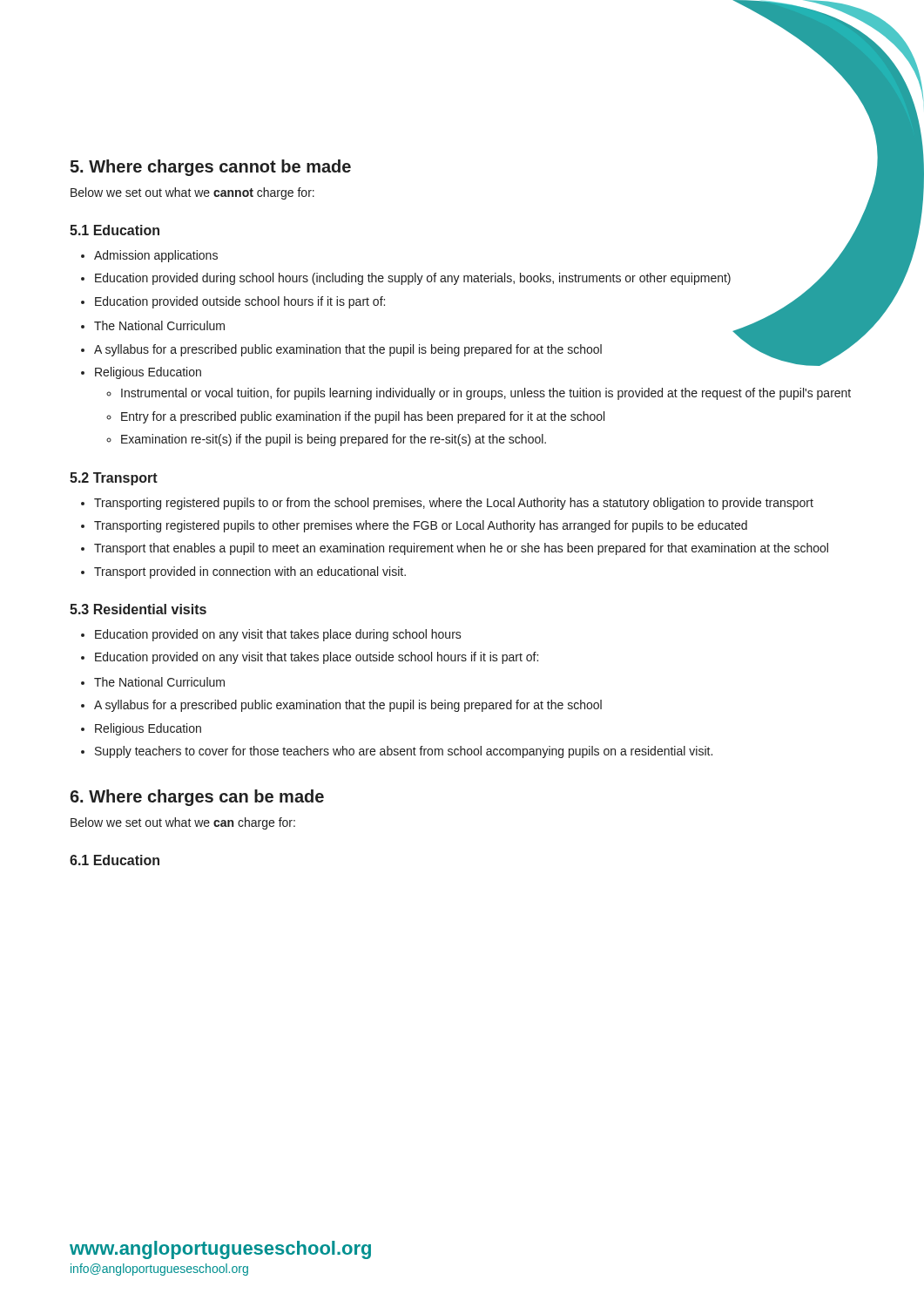Point to "5.2 Transport"
Viewport: 924px width, 1307px height.
114,479
